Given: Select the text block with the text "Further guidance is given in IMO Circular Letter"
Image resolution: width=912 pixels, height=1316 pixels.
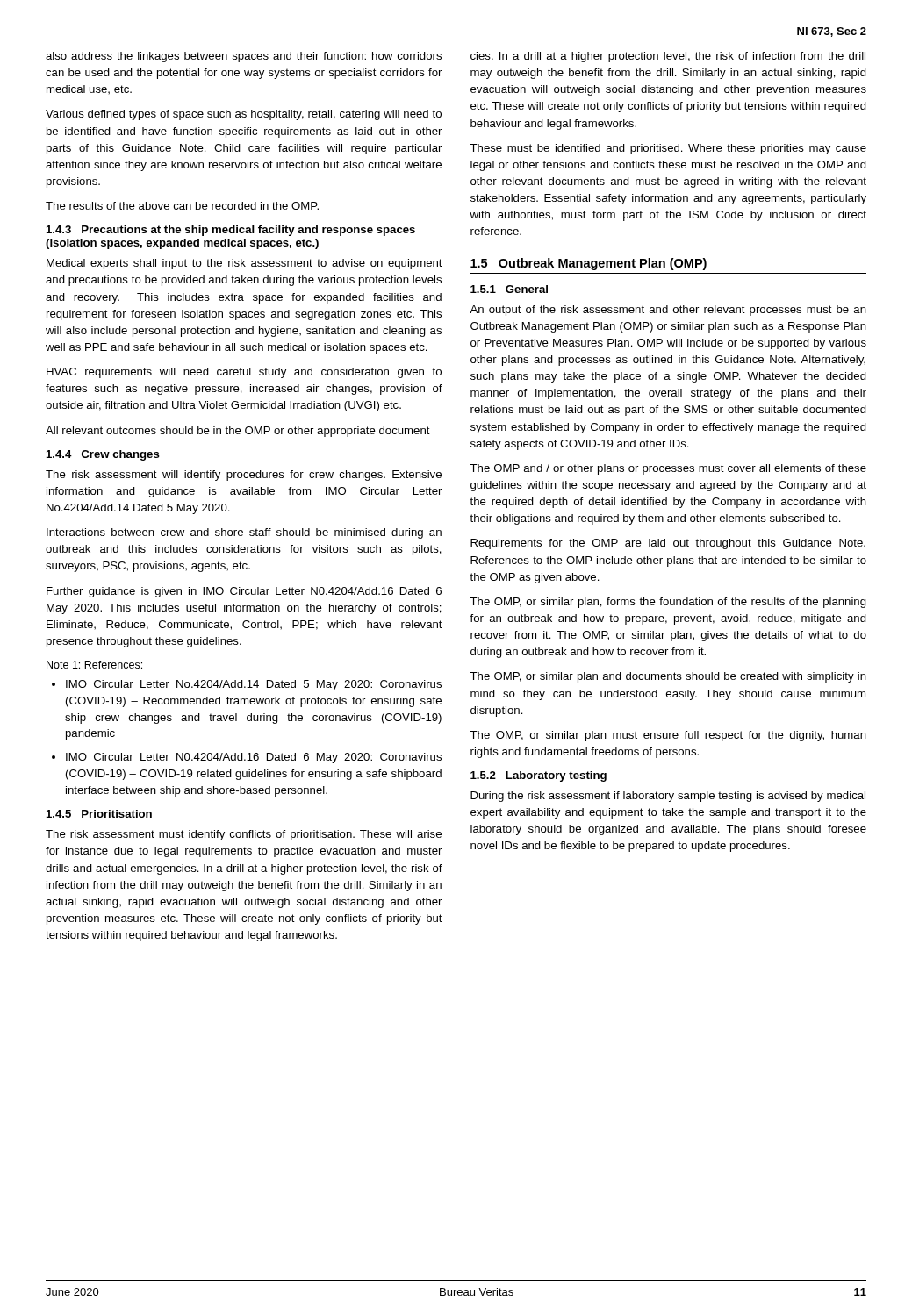Looking at the screenshot, I should (x=244, y=616).
